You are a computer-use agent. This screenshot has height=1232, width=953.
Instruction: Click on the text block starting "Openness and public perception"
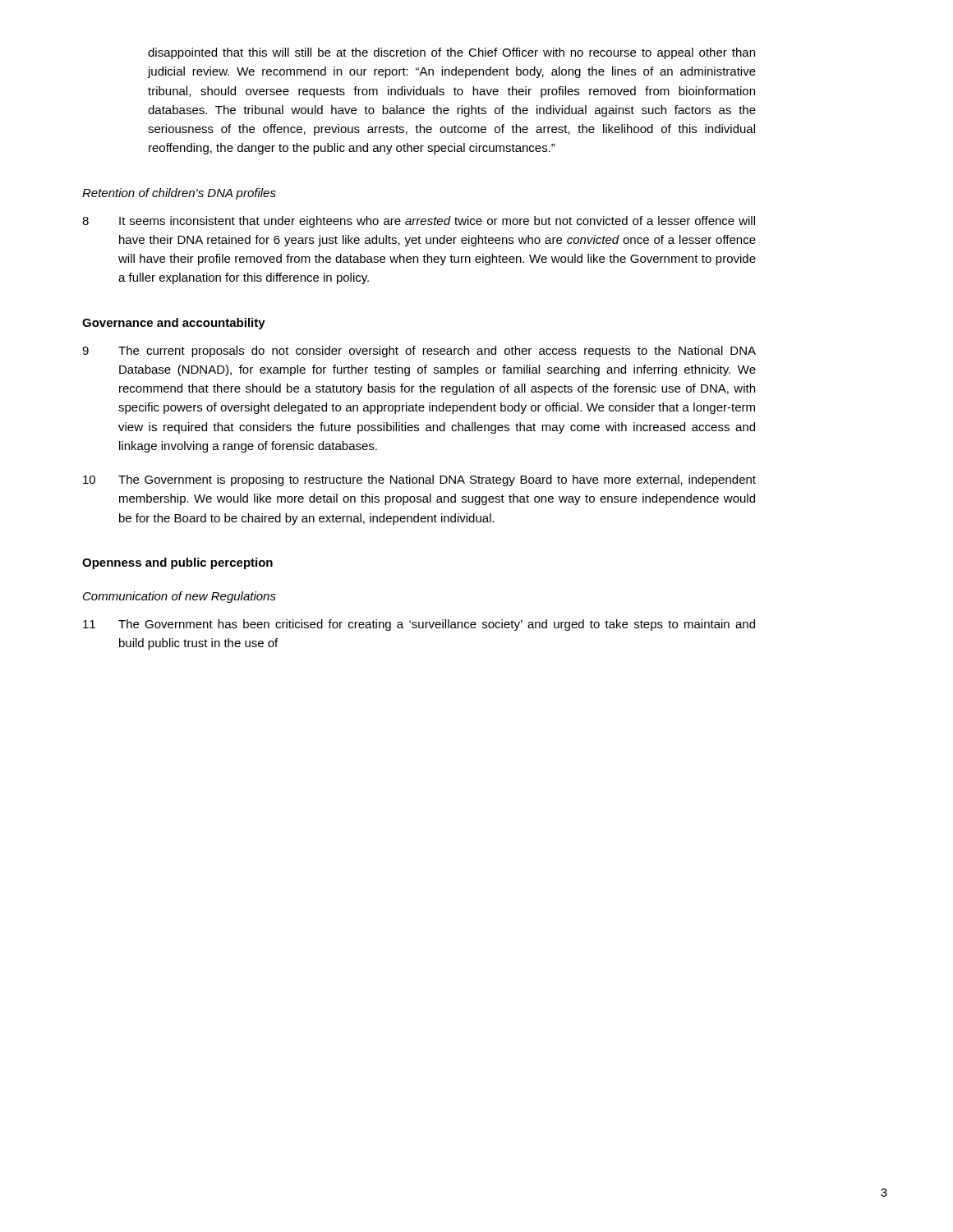click(178, 562)
